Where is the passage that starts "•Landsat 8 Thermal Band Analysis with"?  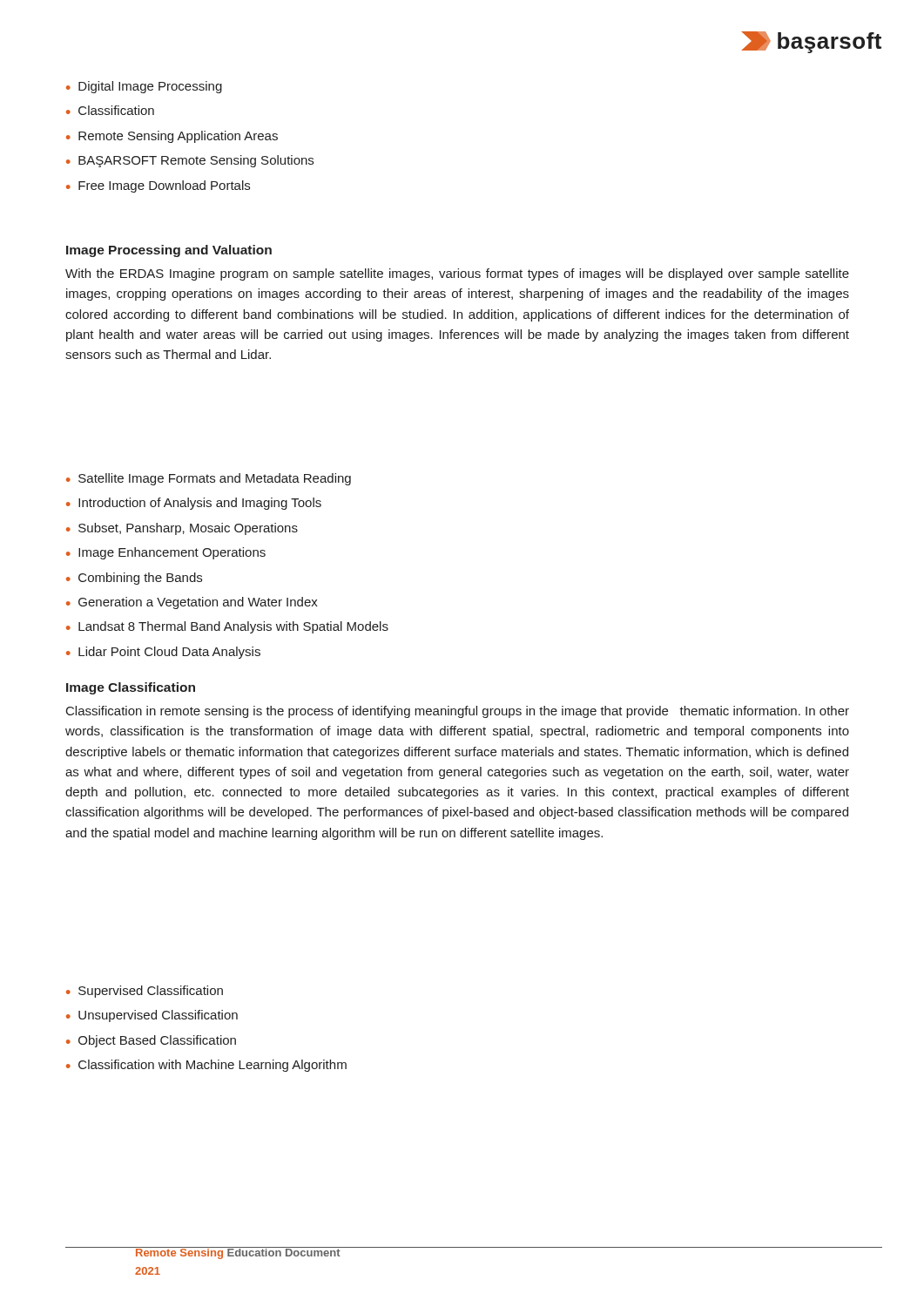227,629
